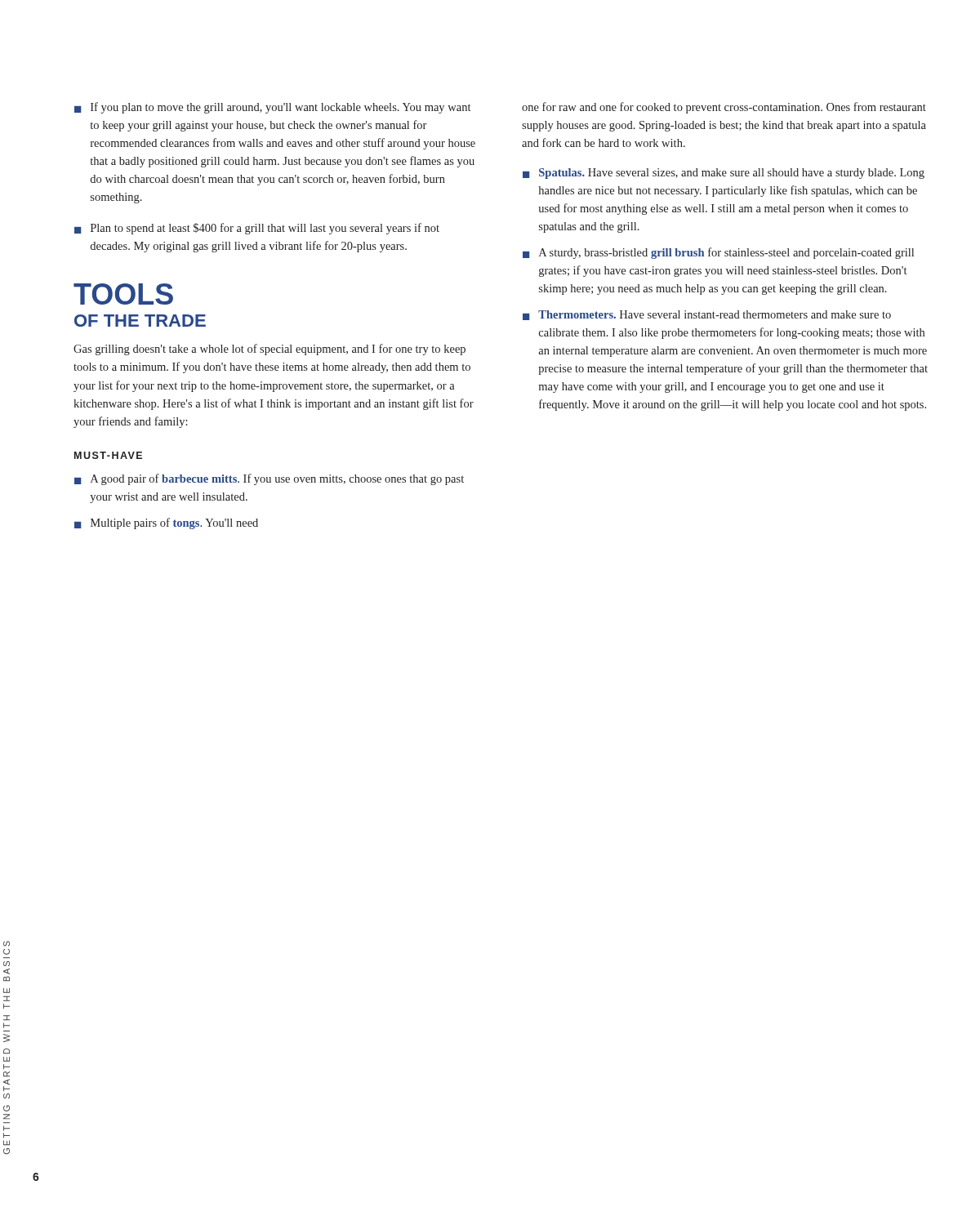
Task: Where is the passage that starts "one for raw and one for cooked to"?
Action: coord(724,125)
